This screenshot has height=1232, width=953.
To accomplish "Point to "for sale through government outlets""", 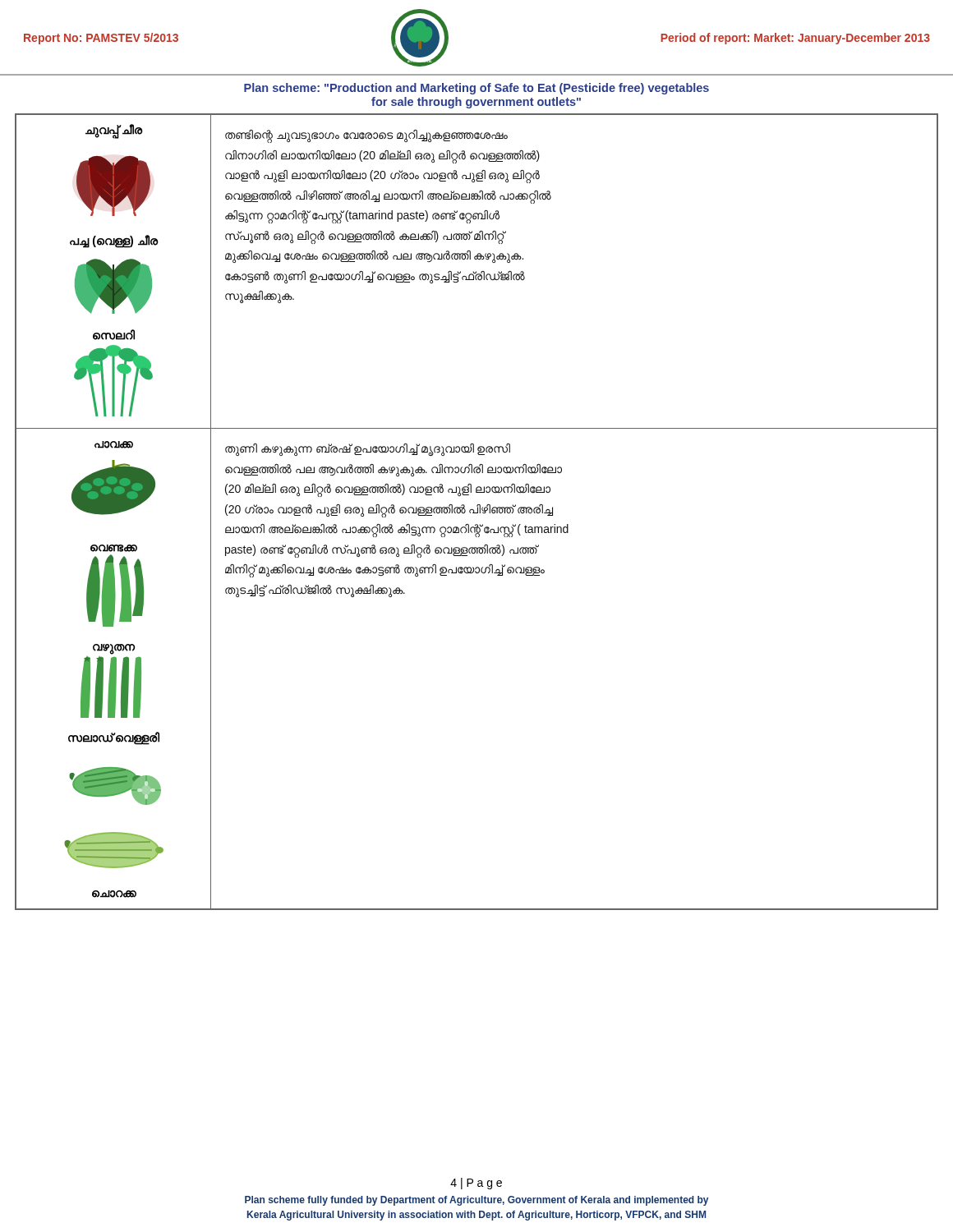I will pos(476,102).
